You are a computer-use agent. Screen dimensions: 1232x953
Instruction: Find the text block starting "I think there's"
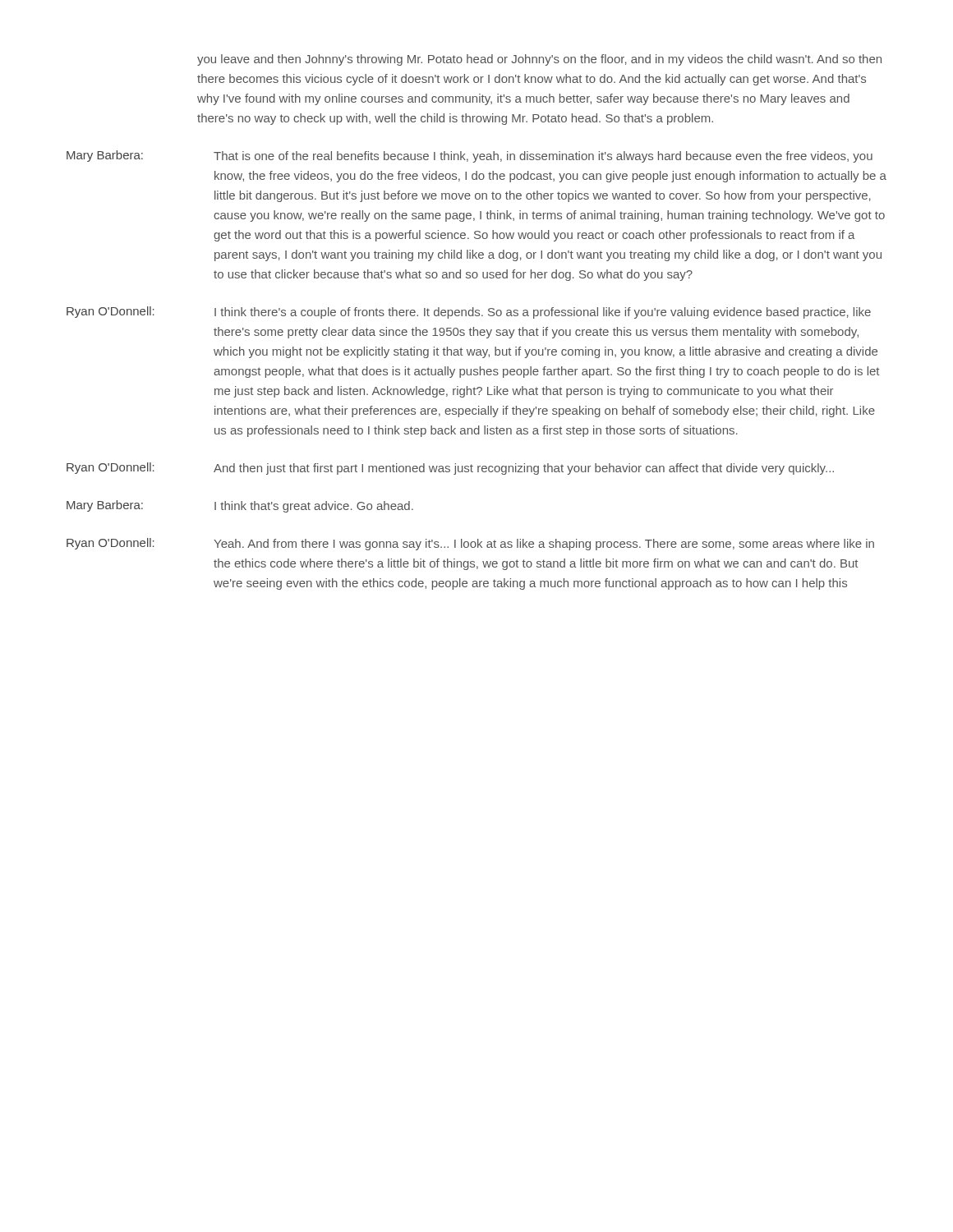pyautogui.click(x=546, y=371)
